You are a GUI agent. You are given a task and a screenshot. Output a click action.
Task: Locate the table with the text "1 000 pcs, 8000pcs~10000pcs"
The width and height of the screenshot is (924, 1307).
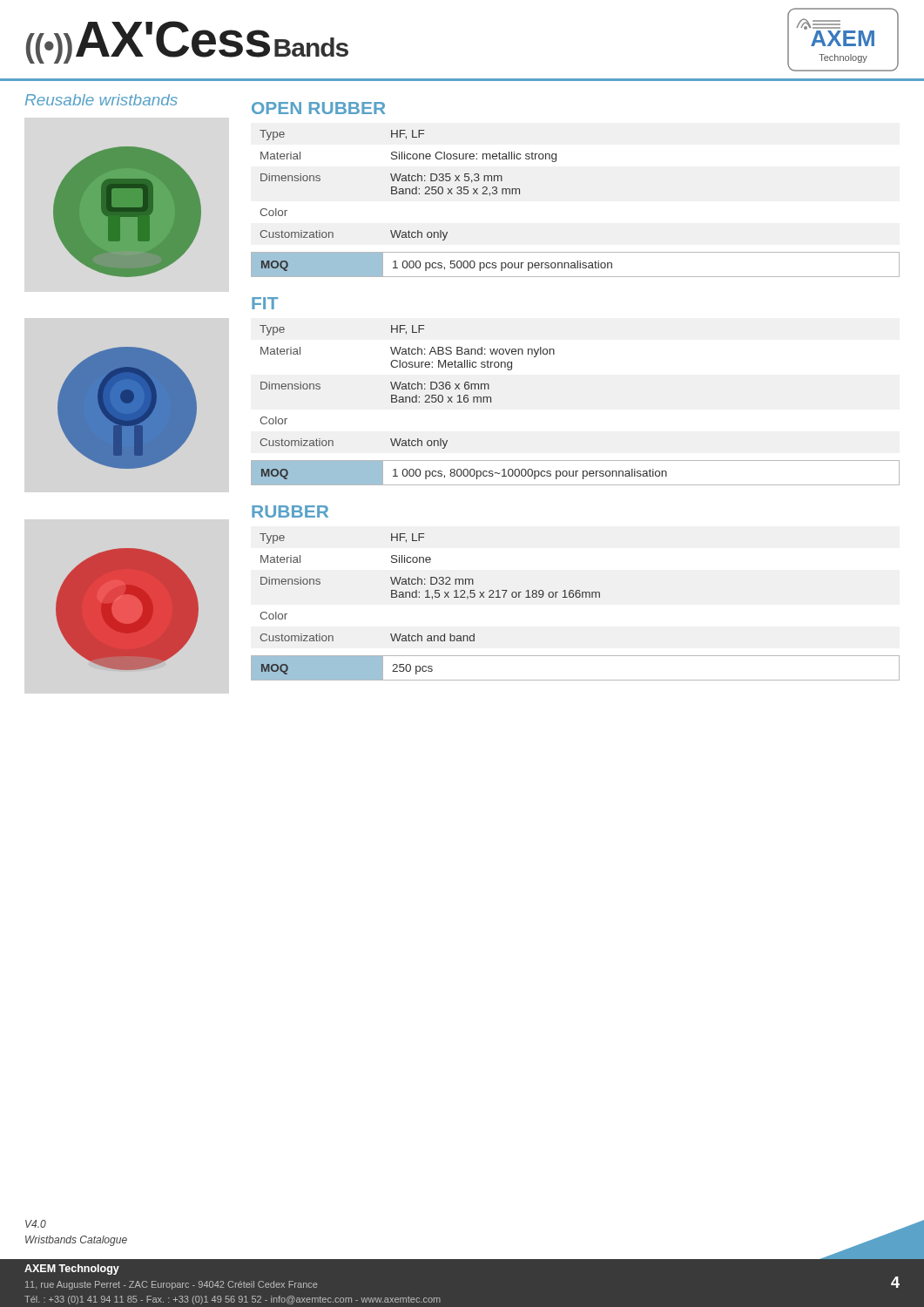click(x=575, y=473)
